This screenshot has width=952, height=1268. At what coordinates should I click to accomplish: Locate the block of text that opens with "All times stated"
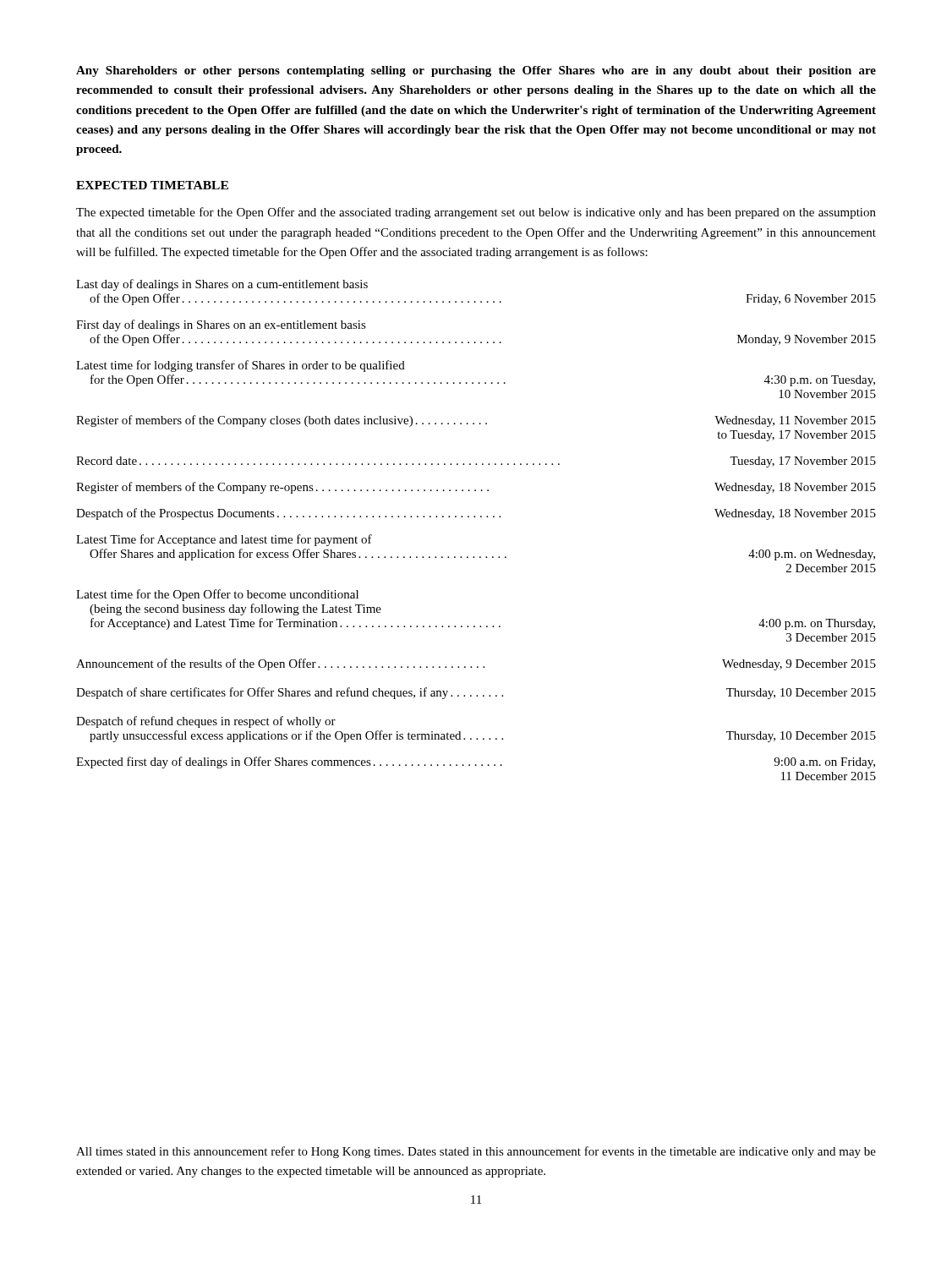coord(476,1161)
